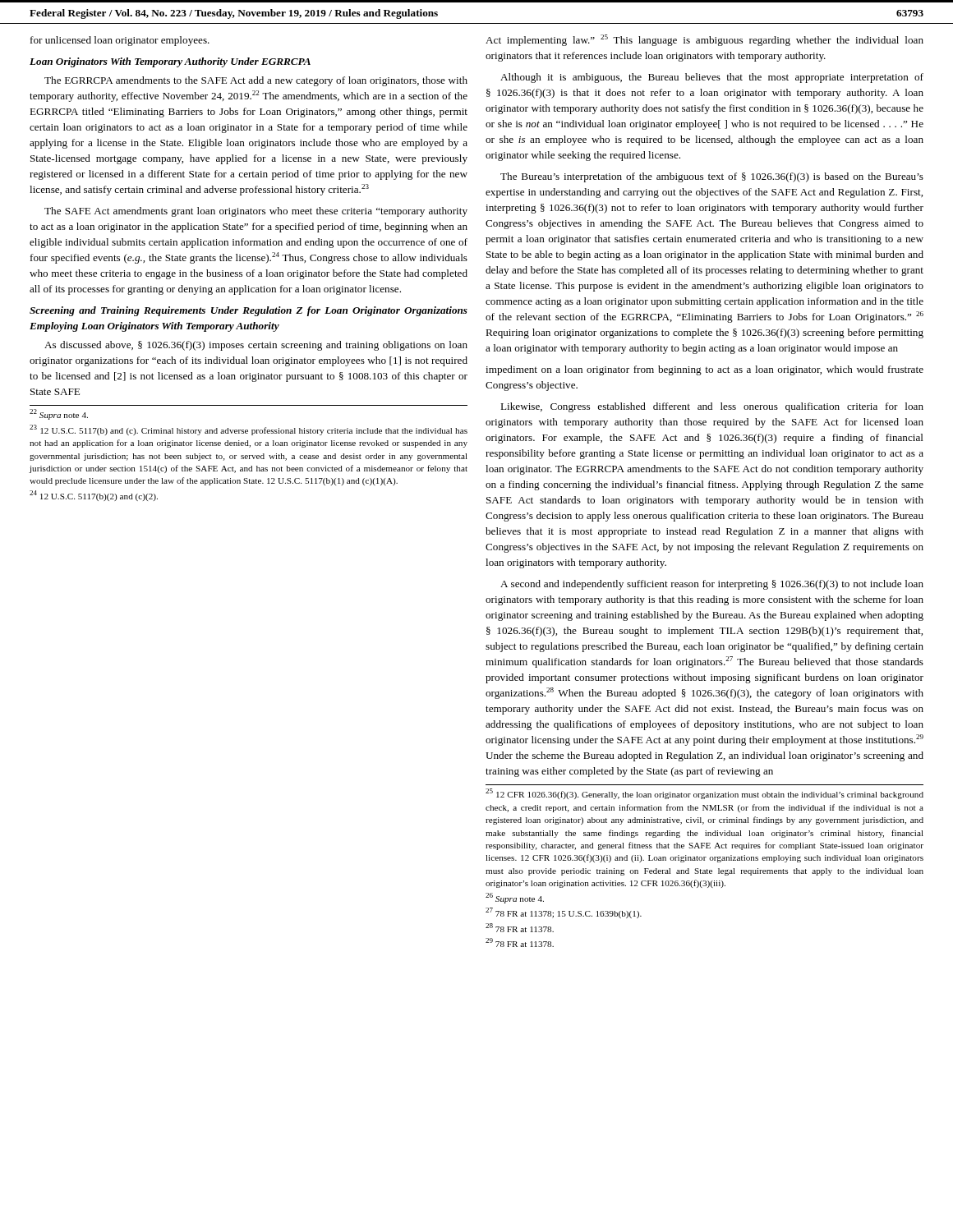The width and height of the screenshot is (953, 1232).
Task: Locate the text block that reads "impediment on a loan originator from beginning to"
Action: 705,377
